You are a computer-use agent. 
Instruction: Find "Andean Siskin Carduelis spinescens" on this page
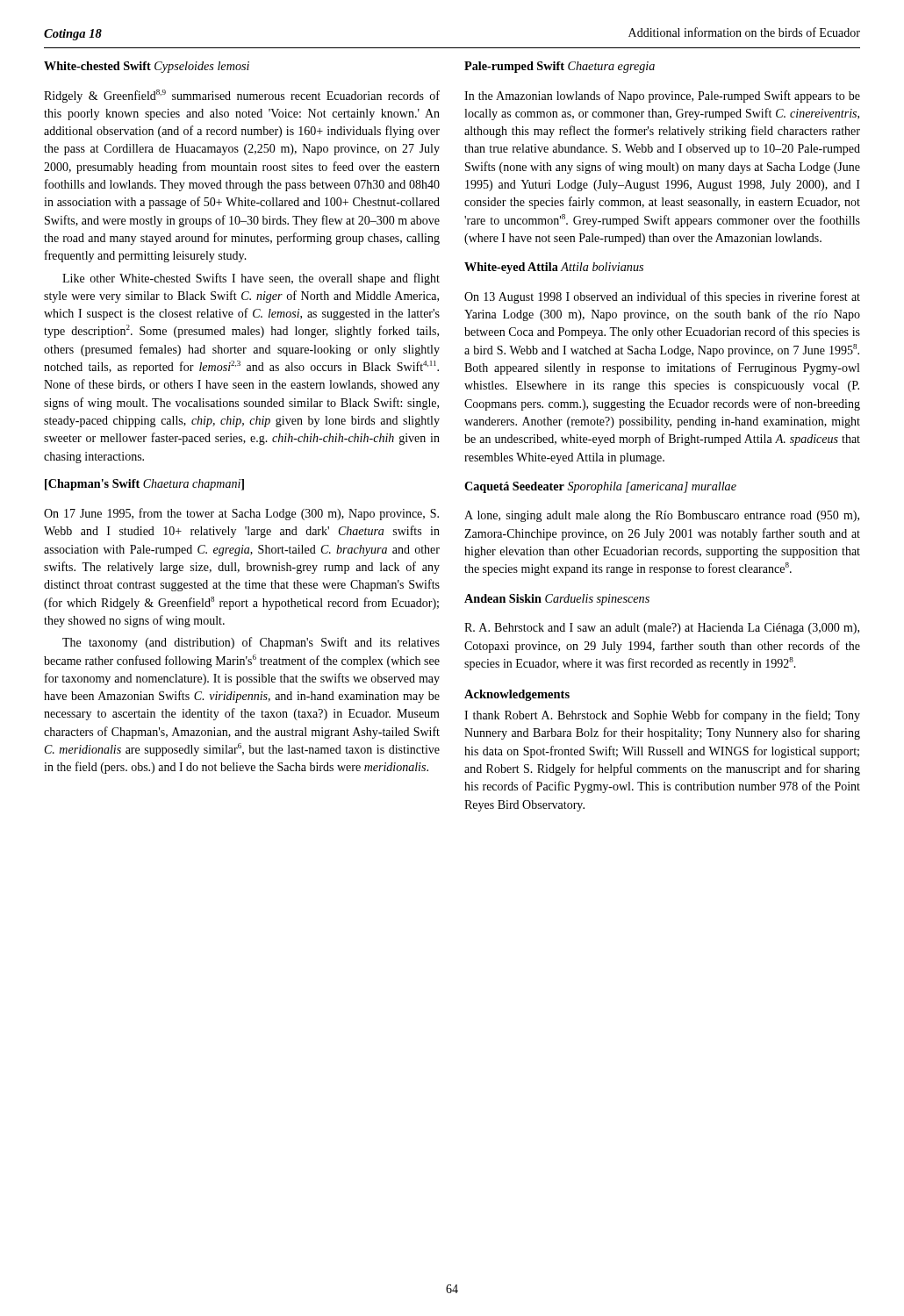557,600
